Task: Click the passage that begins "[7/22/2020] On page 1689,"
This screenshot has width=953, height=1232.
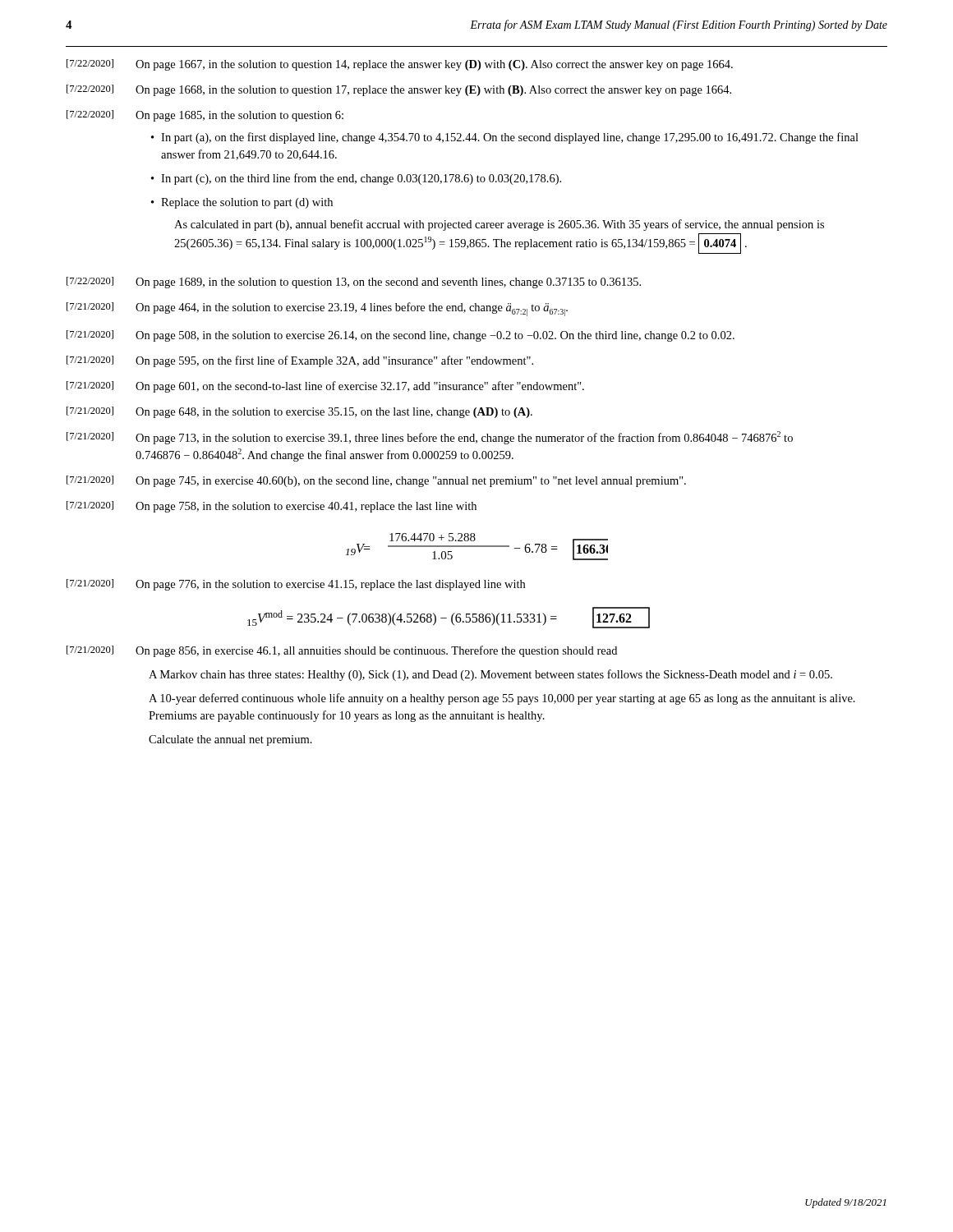Action: (476, 282)
